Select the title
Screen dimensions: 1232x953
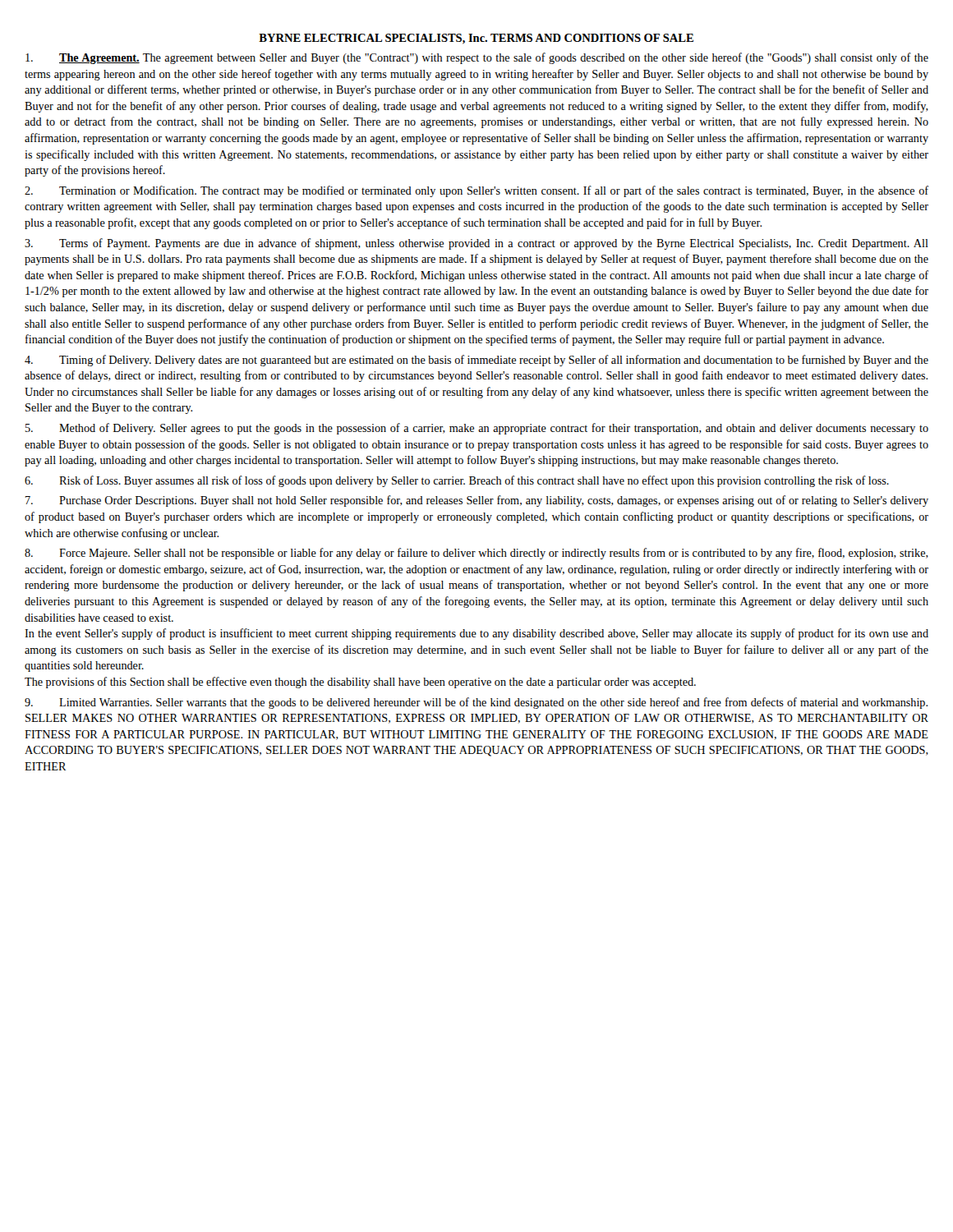[x=476, y=38]
